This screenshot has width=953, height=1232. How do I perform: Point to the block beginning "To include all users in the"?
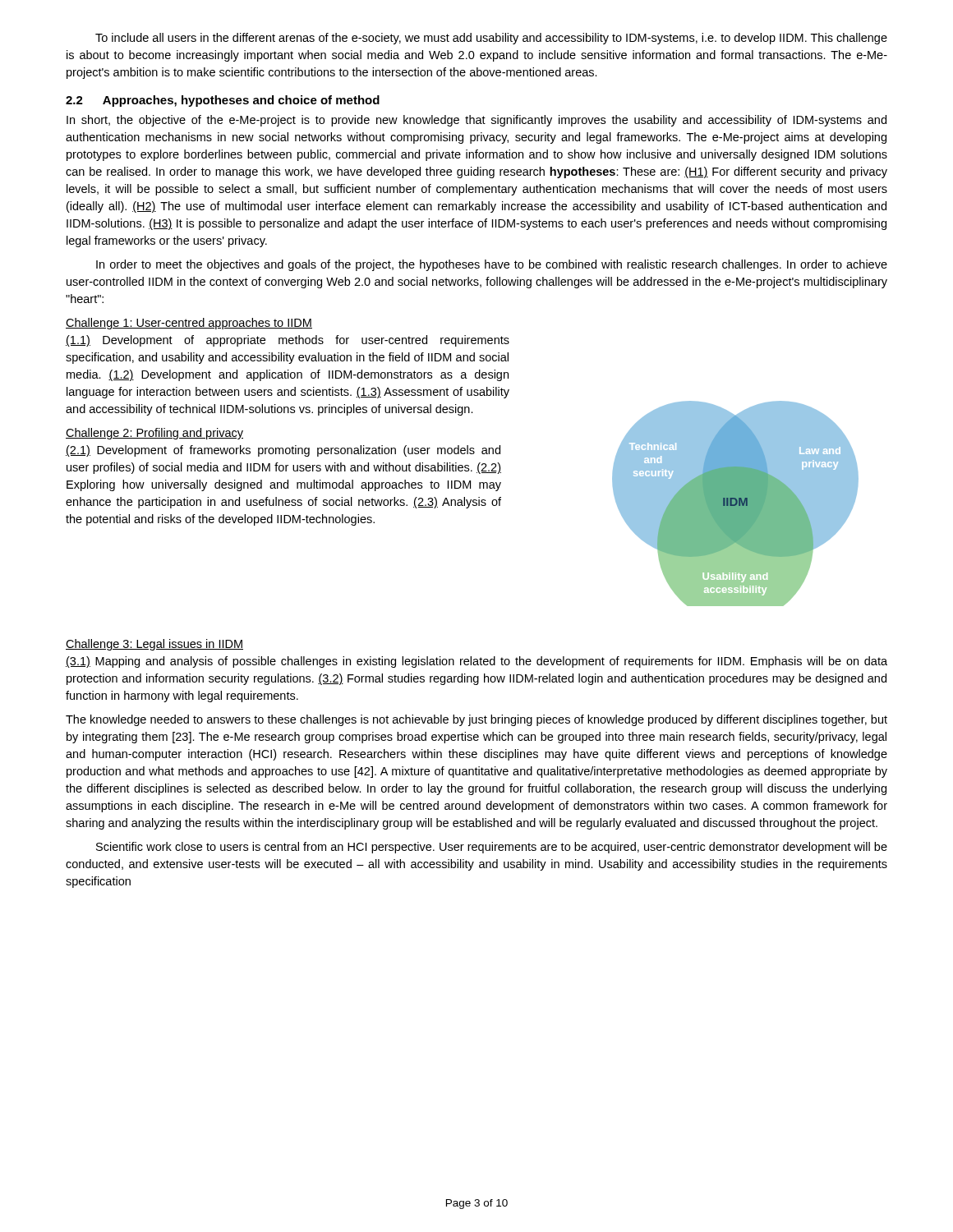pyautogui.click(x=476, y=55)
